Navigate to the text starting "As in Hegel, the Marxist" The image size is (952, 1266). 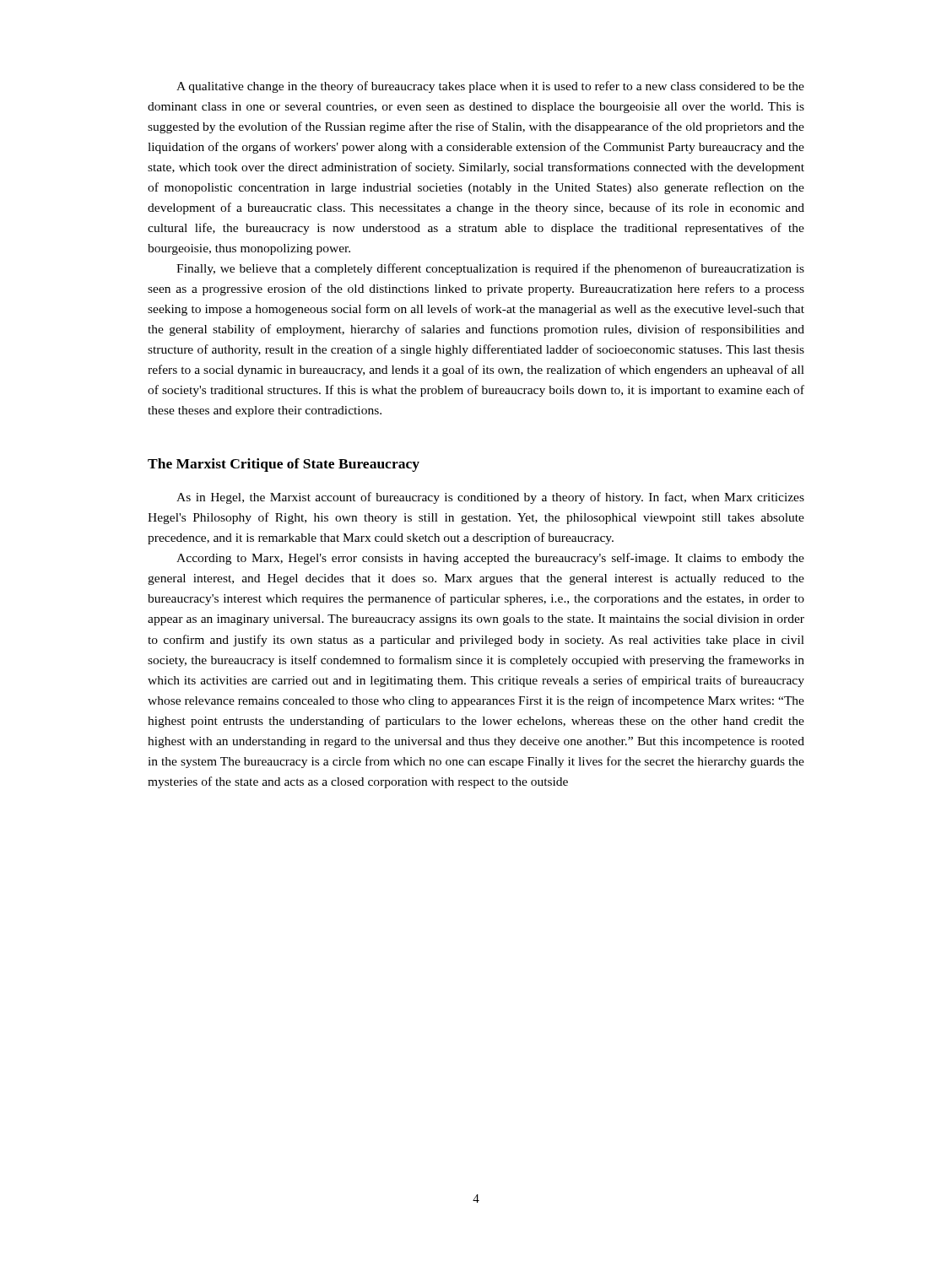[x=476, y=517]
